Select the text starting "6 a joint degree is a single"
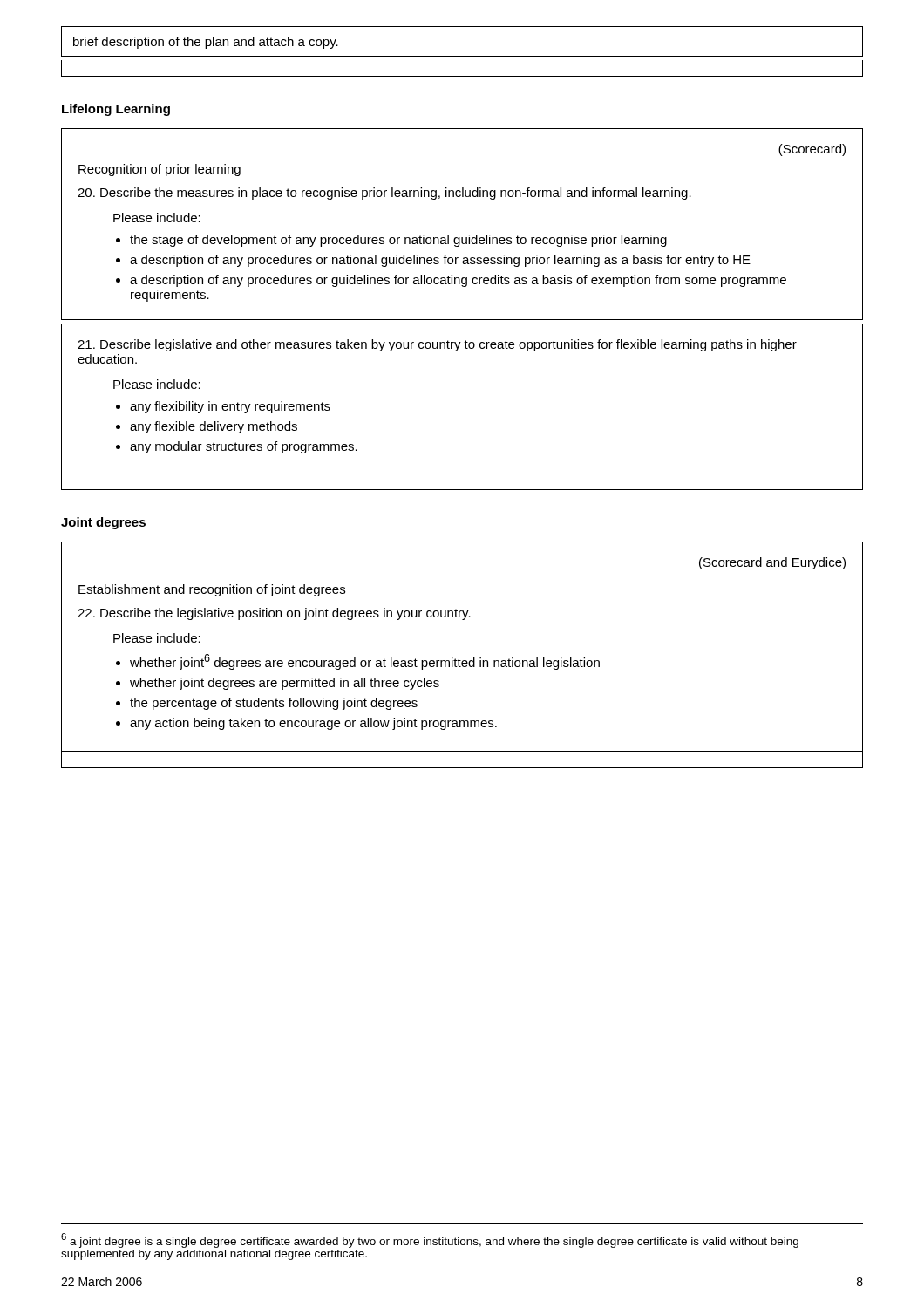This screenshot has width=924, height=1308. pyautogui.click(x=430, y=1245)
